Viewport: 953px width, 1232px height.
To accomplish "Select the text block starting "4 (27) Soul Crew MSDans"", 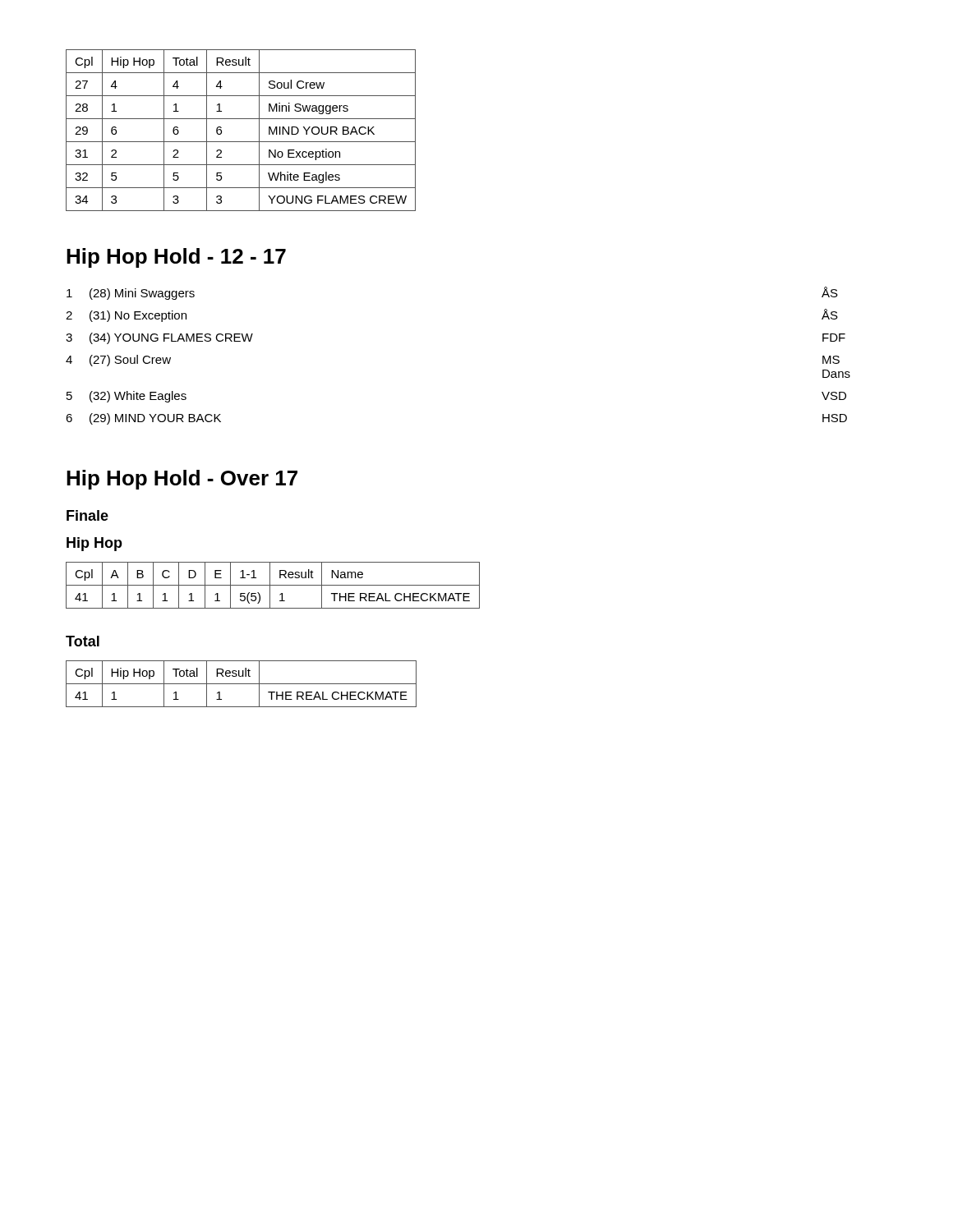I will tap(131, 360).
